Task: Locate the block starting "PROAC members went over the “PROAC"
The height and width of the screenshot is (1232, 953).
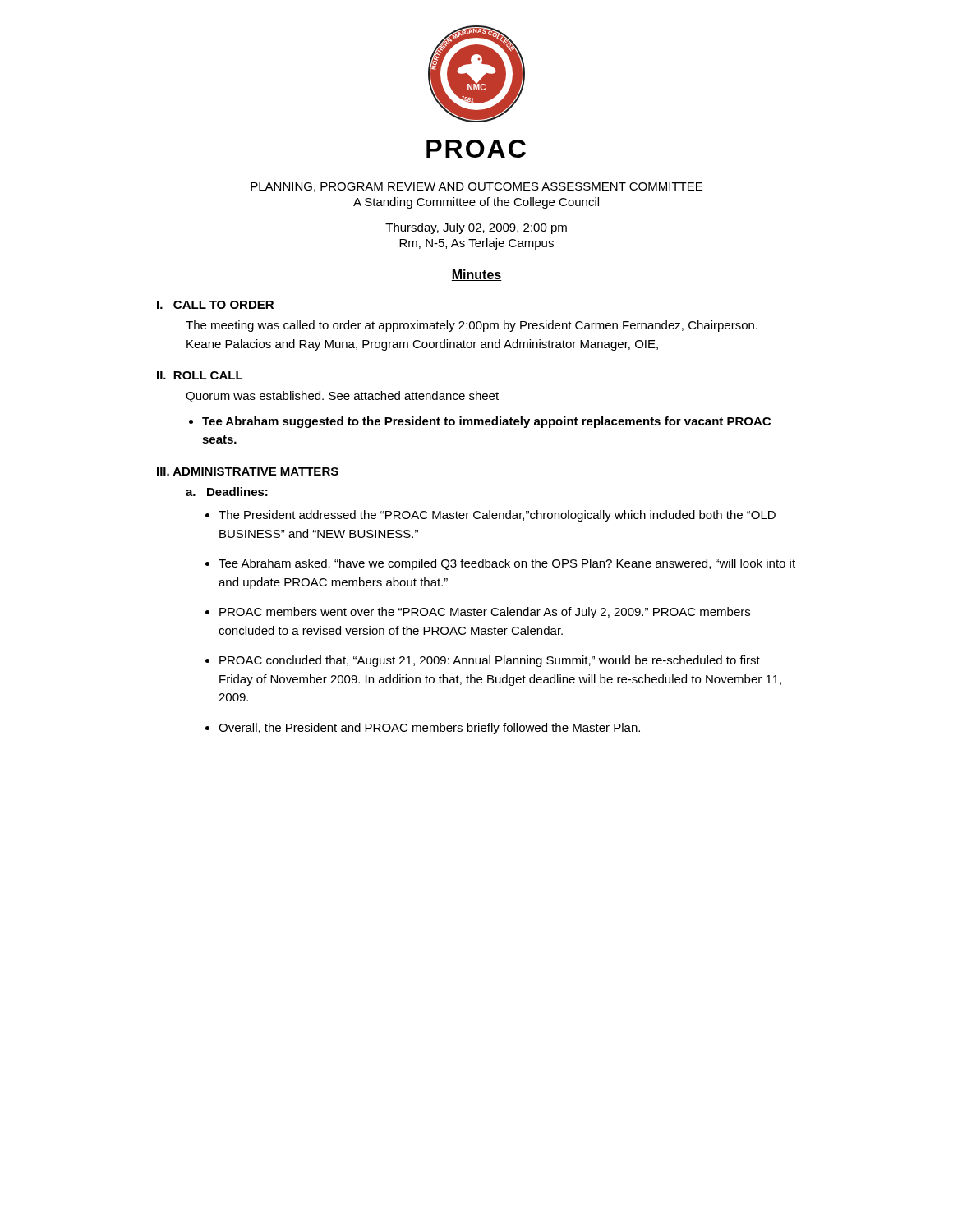Action: click(485, 621)
